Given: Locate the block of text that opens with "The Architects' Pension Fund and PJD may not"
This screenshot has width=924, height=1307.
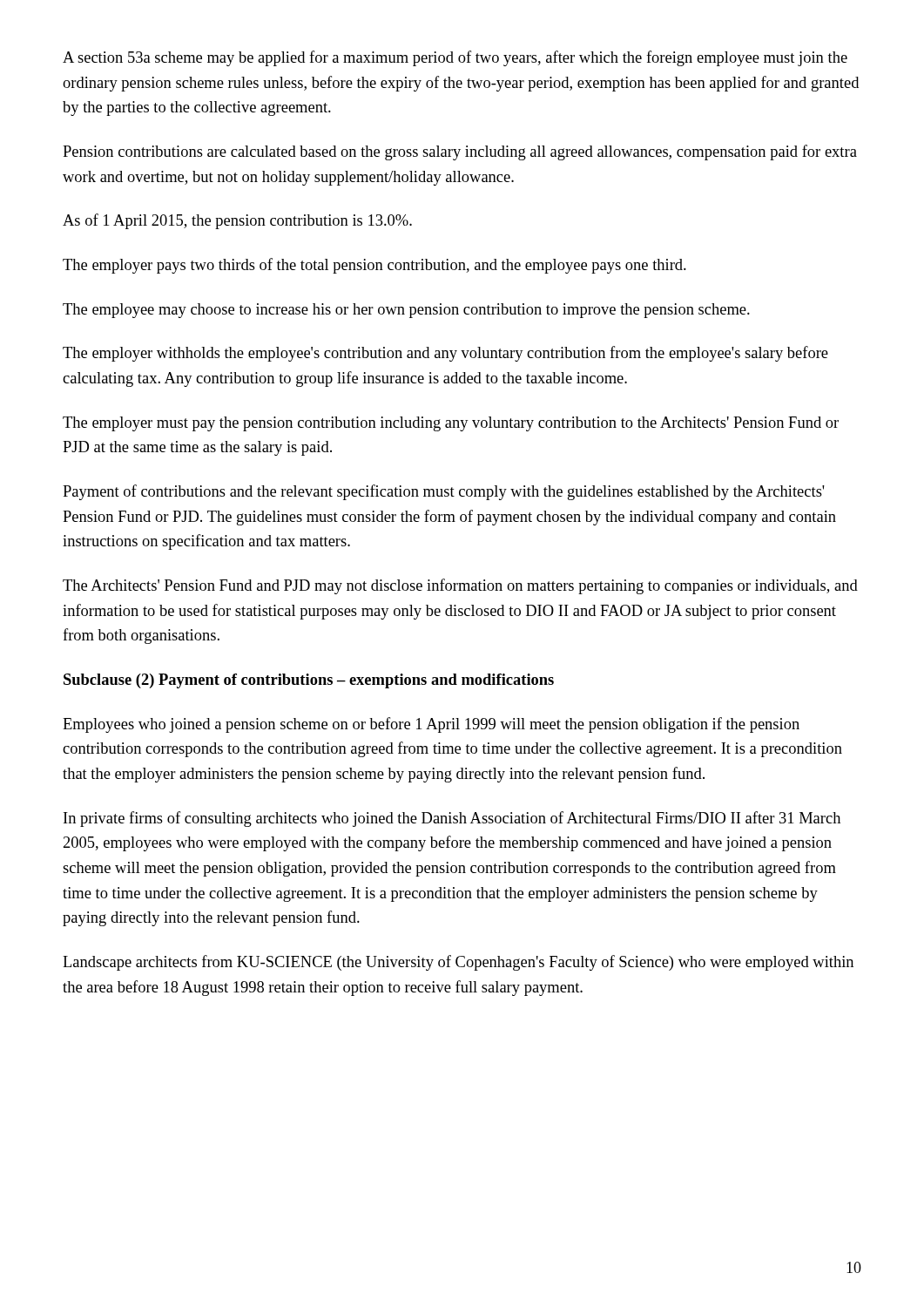Looking at the screenshot, I should coord(460,611).
